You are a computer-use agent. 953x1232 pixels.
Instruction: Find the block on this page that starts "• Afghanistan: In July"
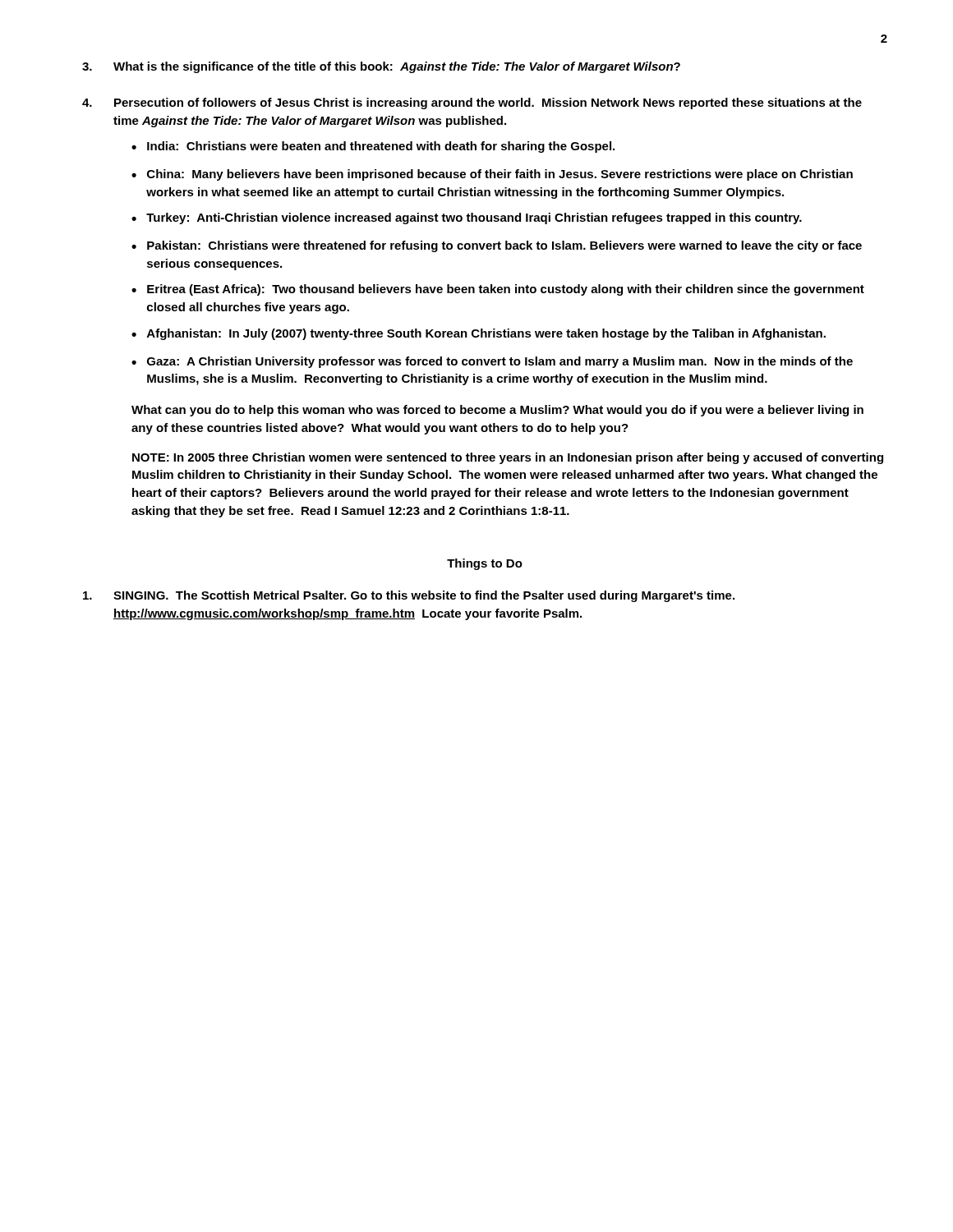479,334
